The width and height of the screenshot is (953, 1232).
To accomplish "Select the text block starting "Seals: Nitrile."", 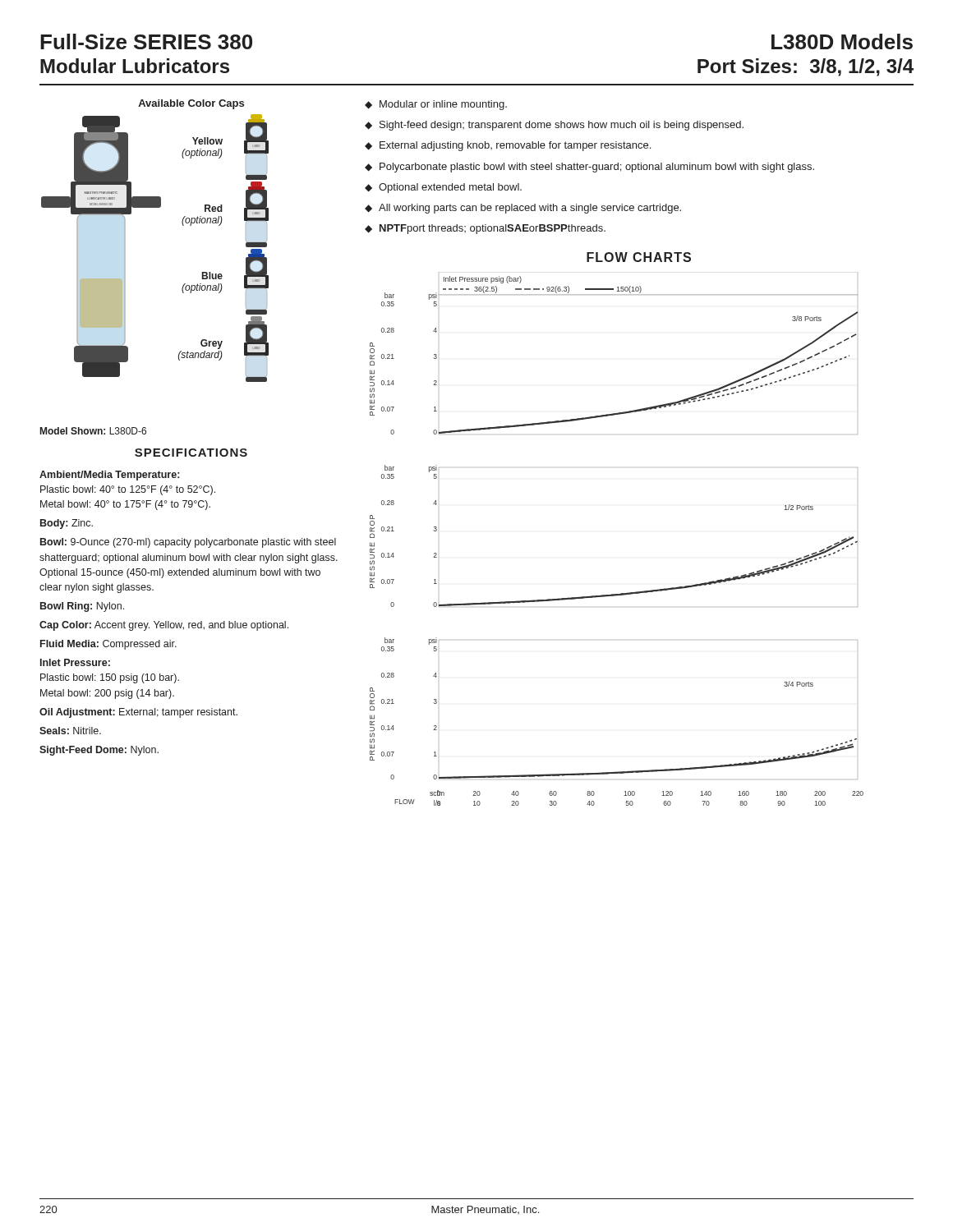I will tap(71, 731).
